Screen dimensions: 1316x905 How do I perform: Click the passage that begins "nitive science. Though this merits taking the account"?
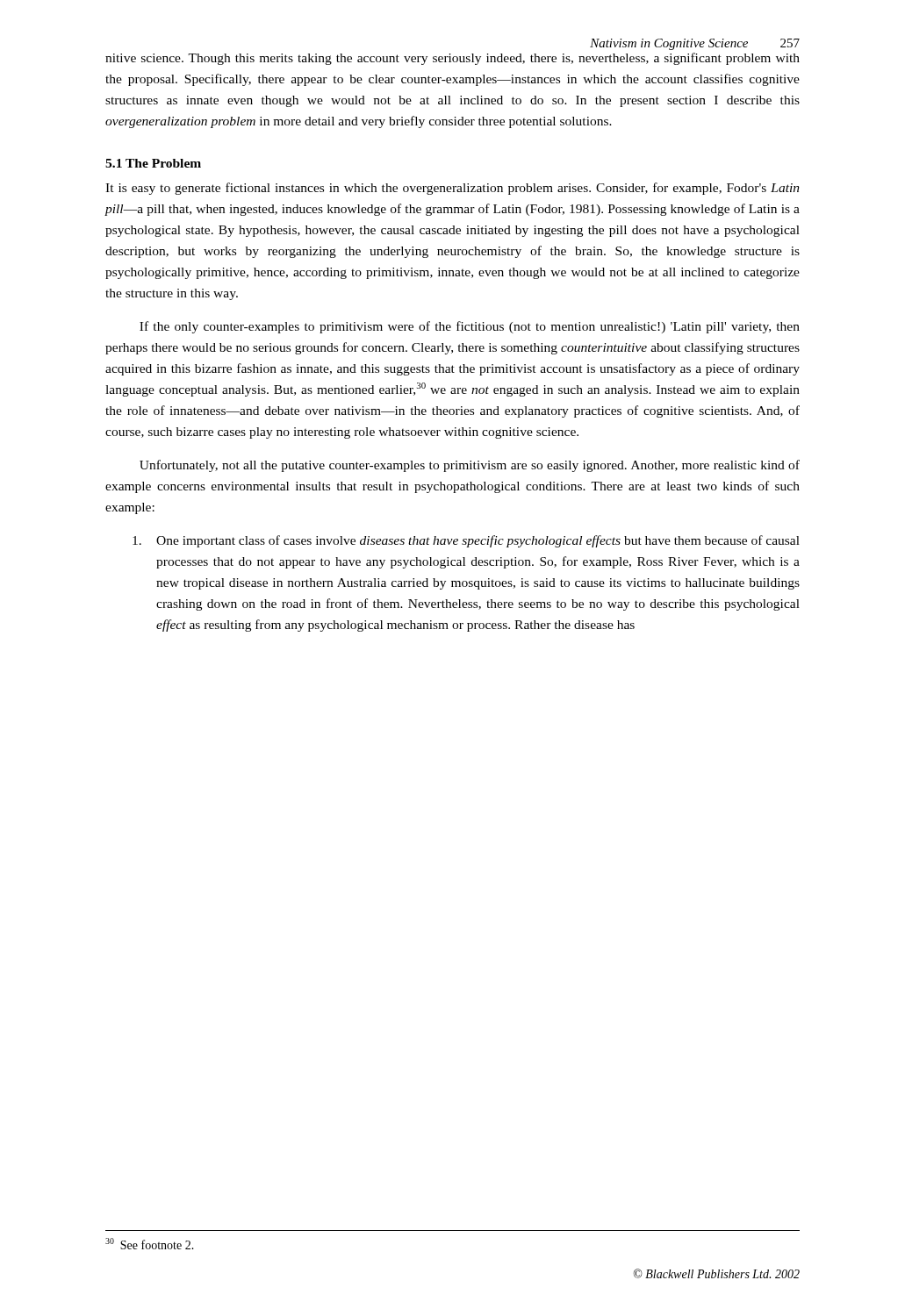(452, 89)
